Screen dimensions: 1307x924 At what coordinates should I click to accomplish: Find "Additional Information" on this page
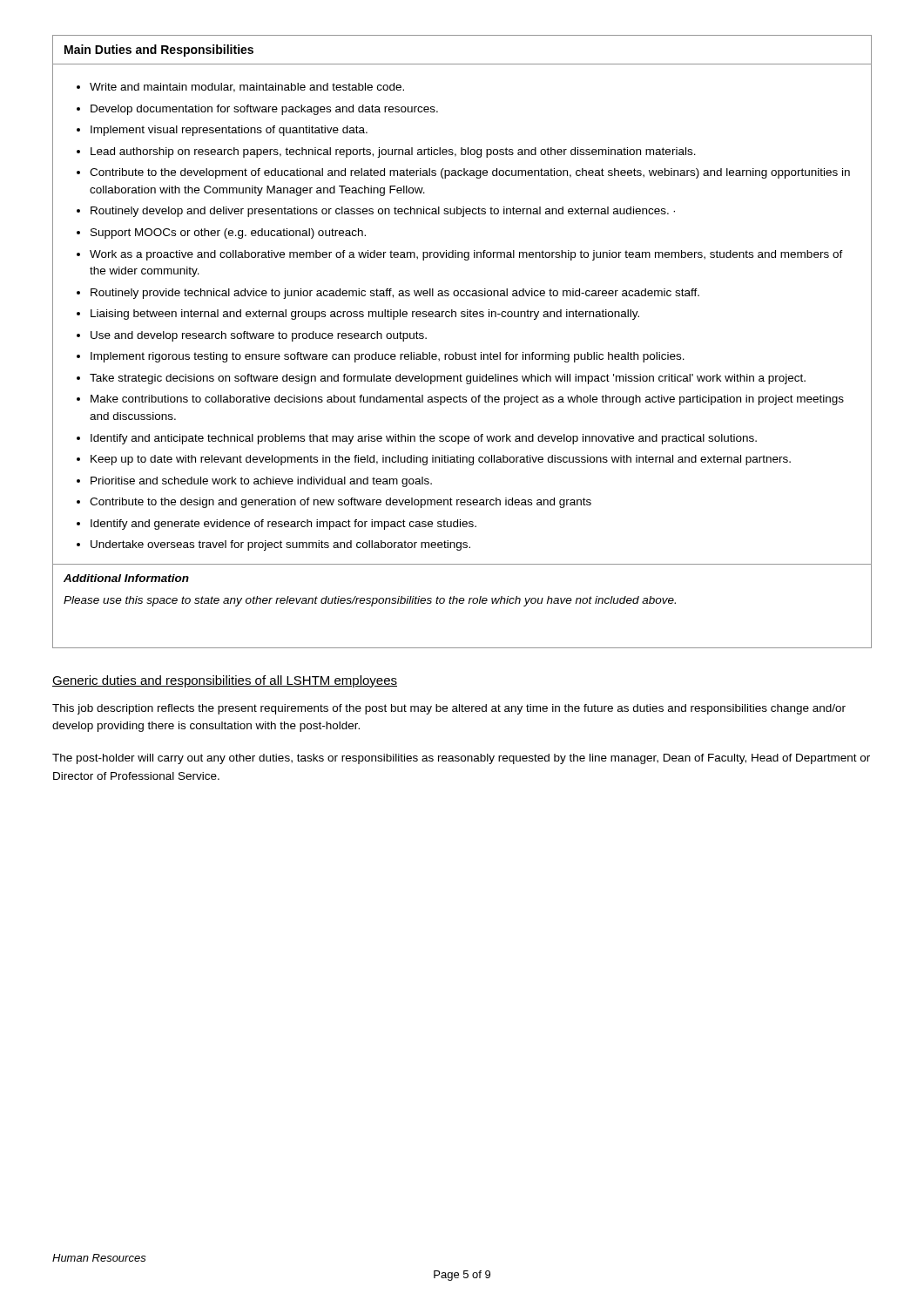[x=126, y=578]
